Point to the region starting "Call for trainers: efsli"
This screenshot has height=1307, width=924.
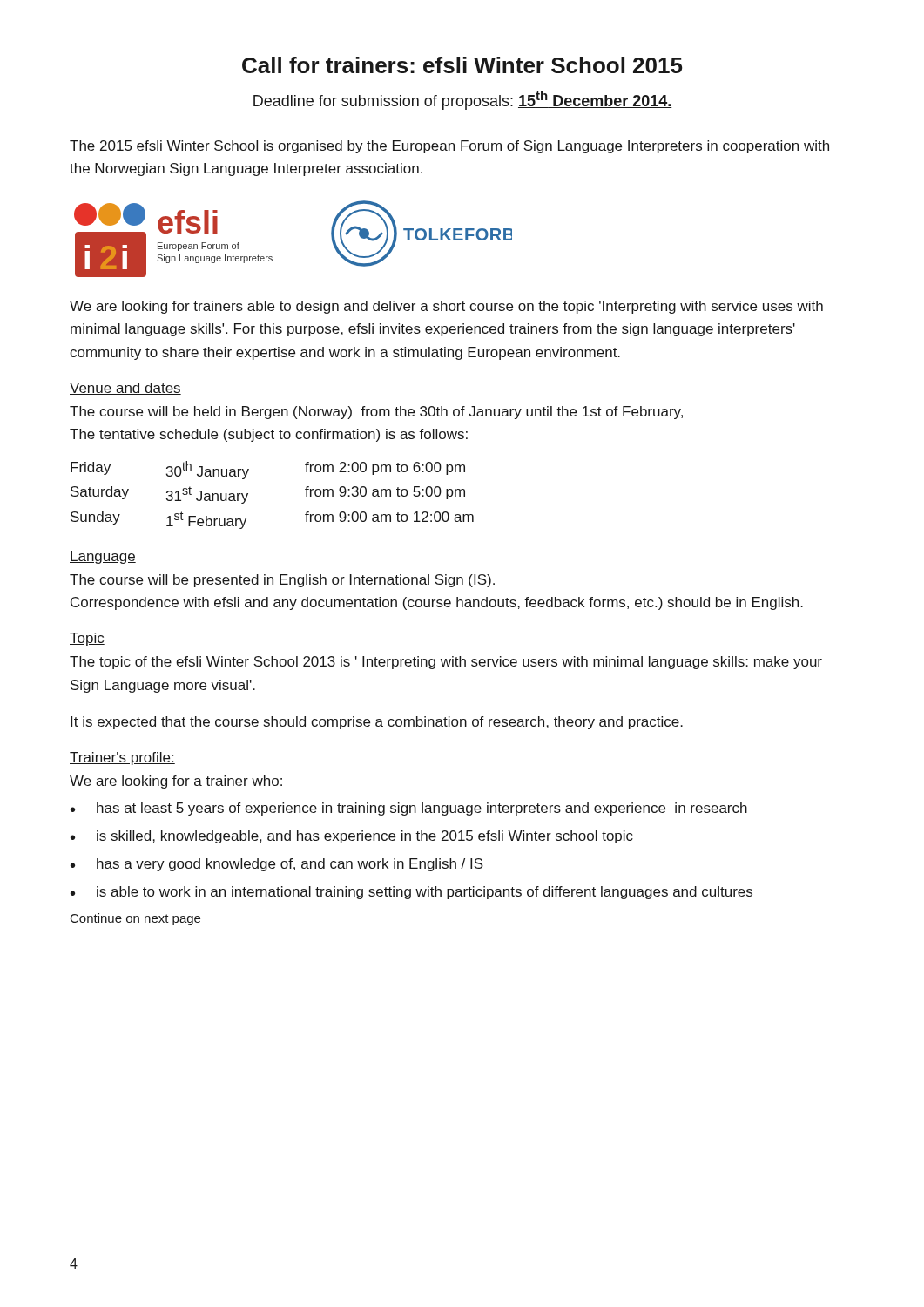(x=462, y=66)
